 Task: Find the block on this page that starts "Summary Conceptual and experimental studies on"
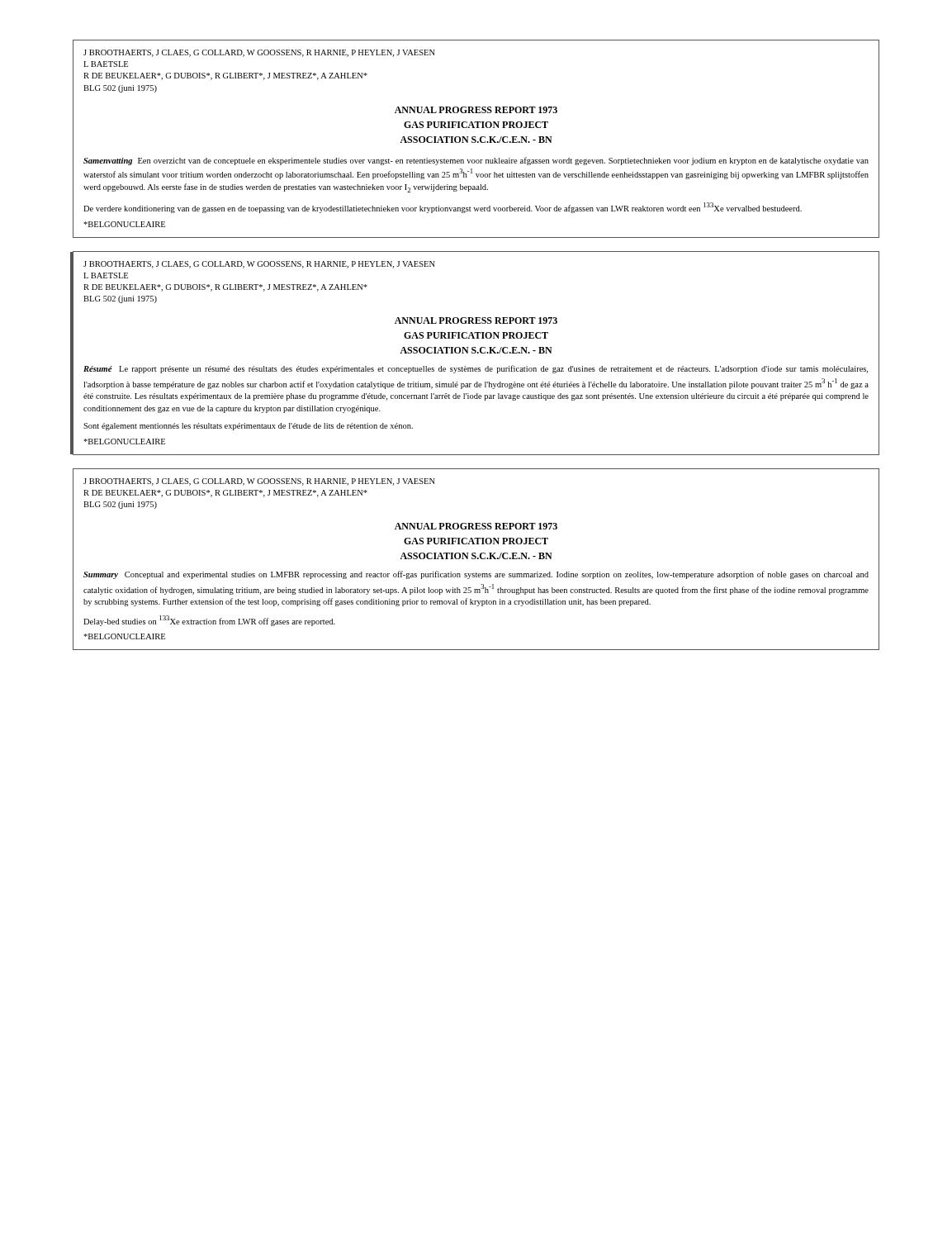476,598
